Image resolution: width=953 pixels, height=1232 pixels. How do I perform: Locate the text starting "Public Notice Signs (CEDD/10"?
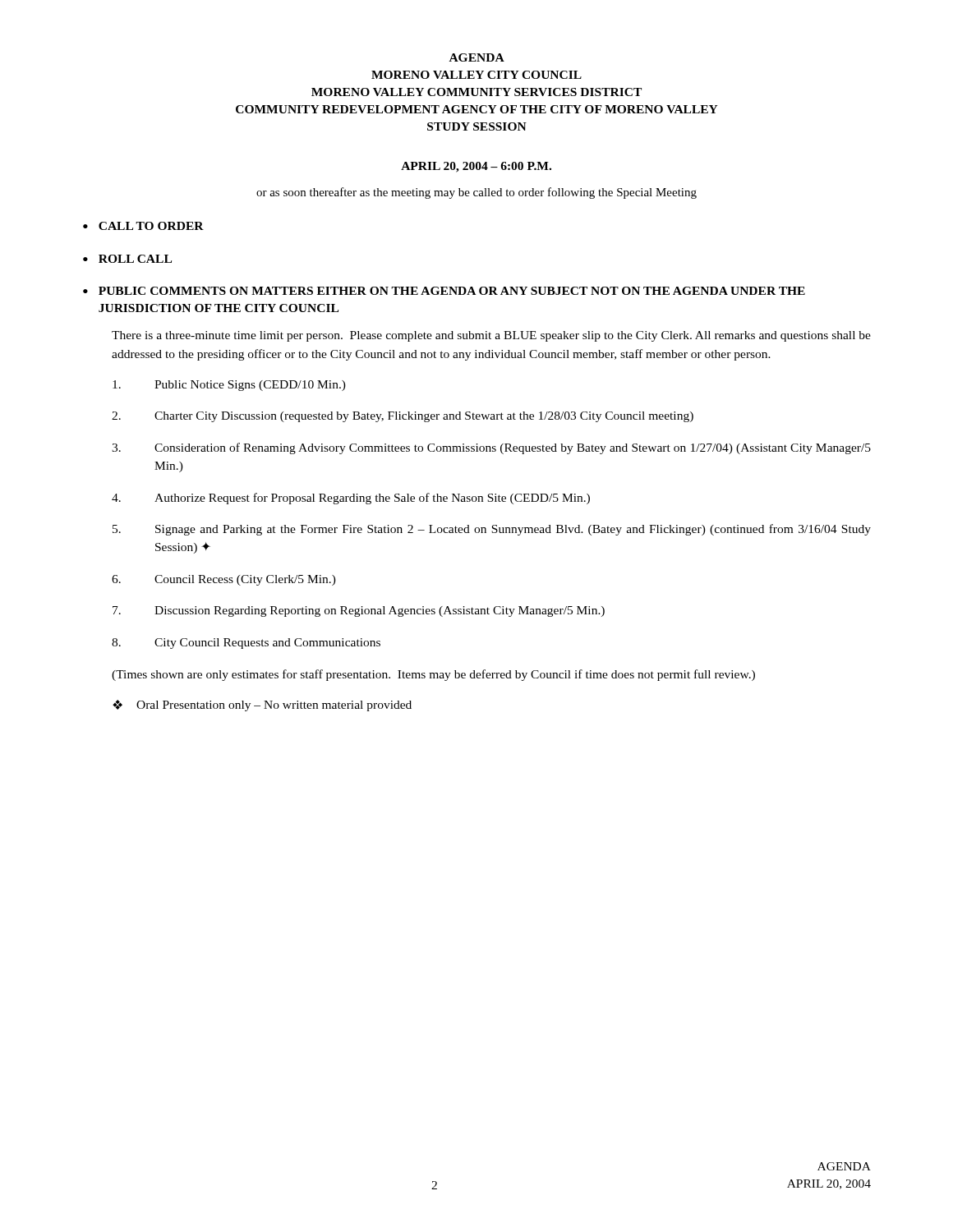point(229,386)
